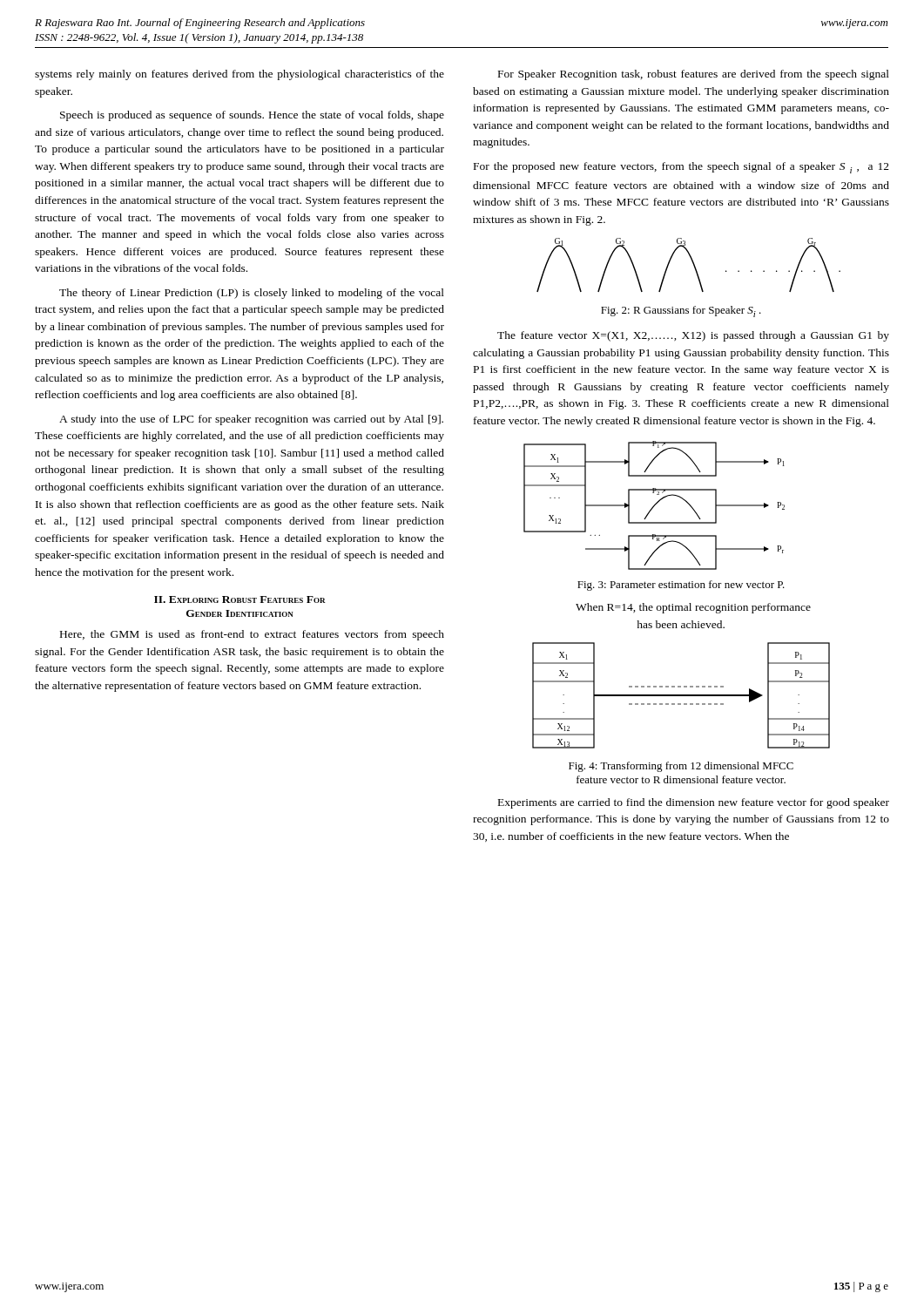Click the caption that begins "Fig. 3: Parameter"
The height and width of the screenshot is (1307, 924).
[681, 585]
